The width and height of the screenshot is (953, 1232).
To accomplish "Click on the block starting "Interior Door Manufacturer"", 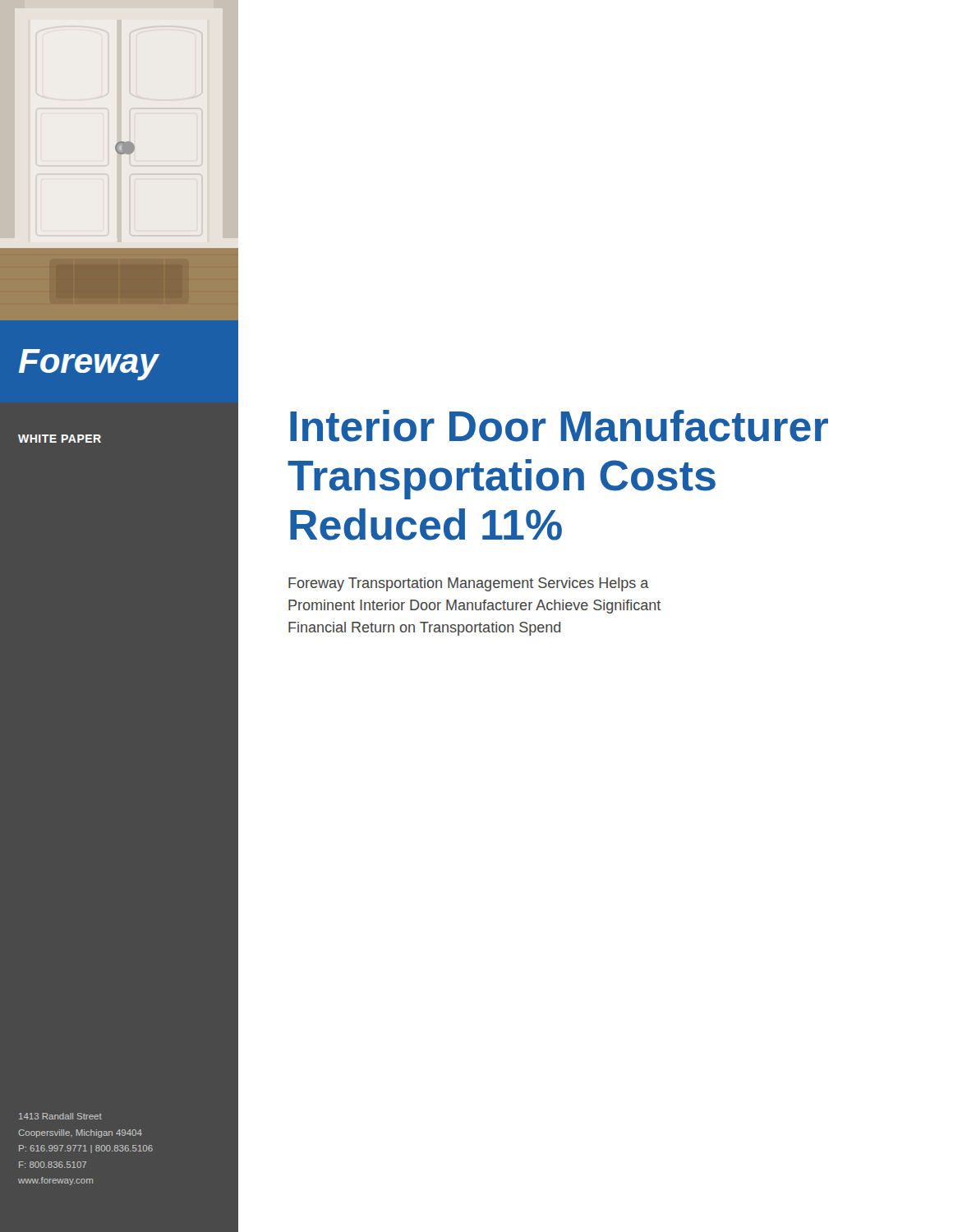I will (x=558, y=475).
